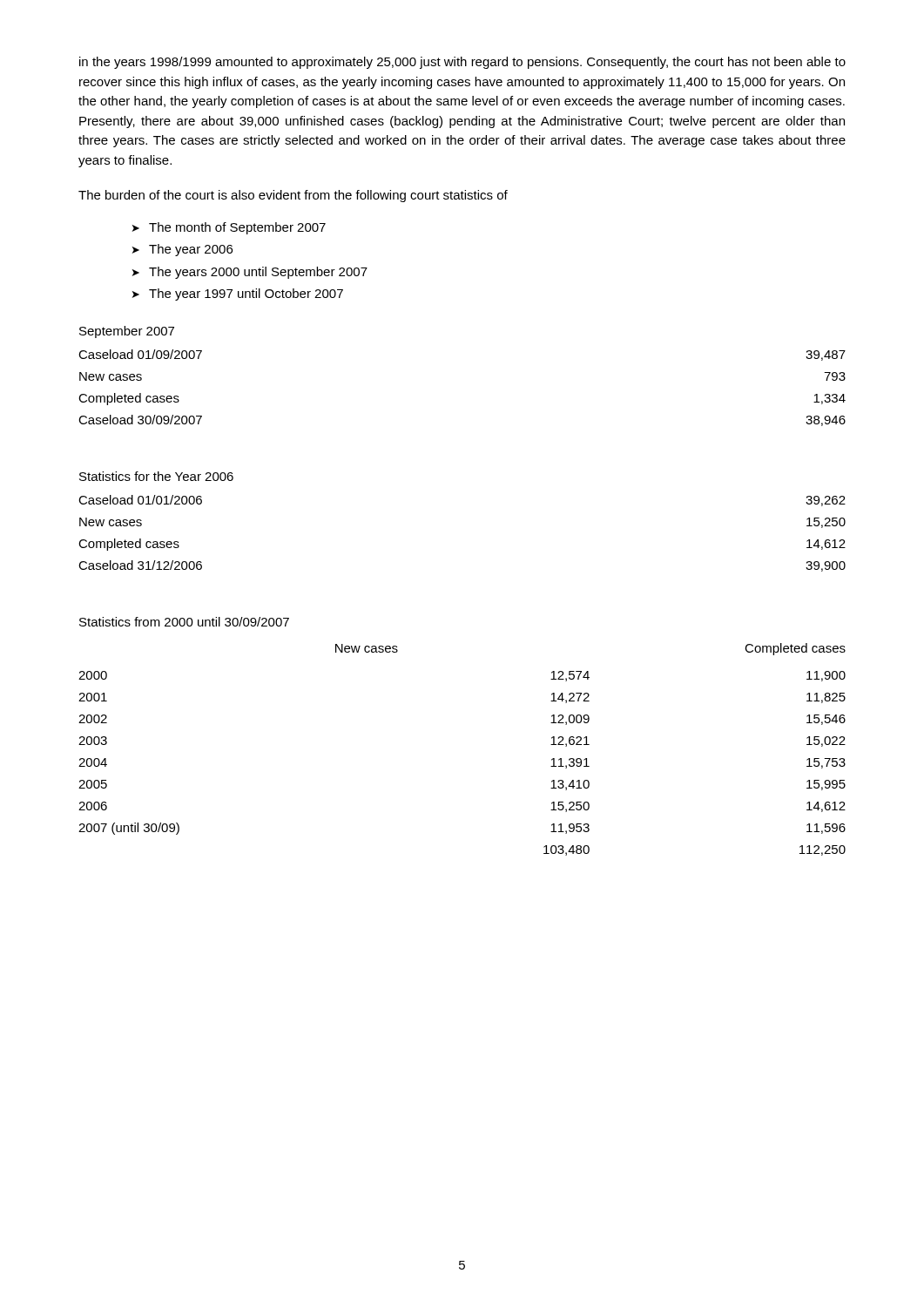The height and width of the screenshot is (1307, 924).
Task: Click on the list item that says "➤ The year 2006"
Action: 182,249
